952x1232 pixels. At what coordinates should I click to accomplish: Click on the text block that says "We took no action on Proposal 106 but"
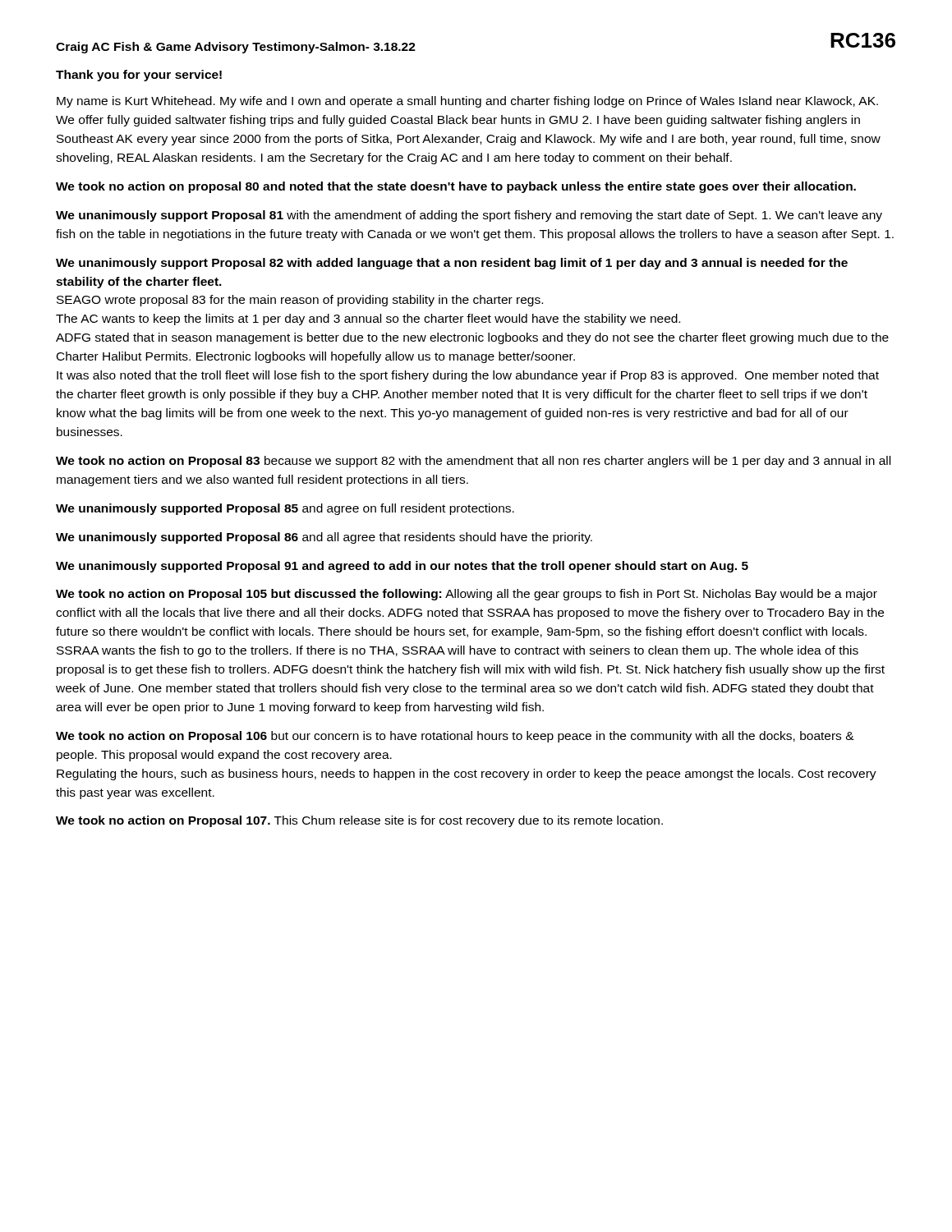(466, 764)
